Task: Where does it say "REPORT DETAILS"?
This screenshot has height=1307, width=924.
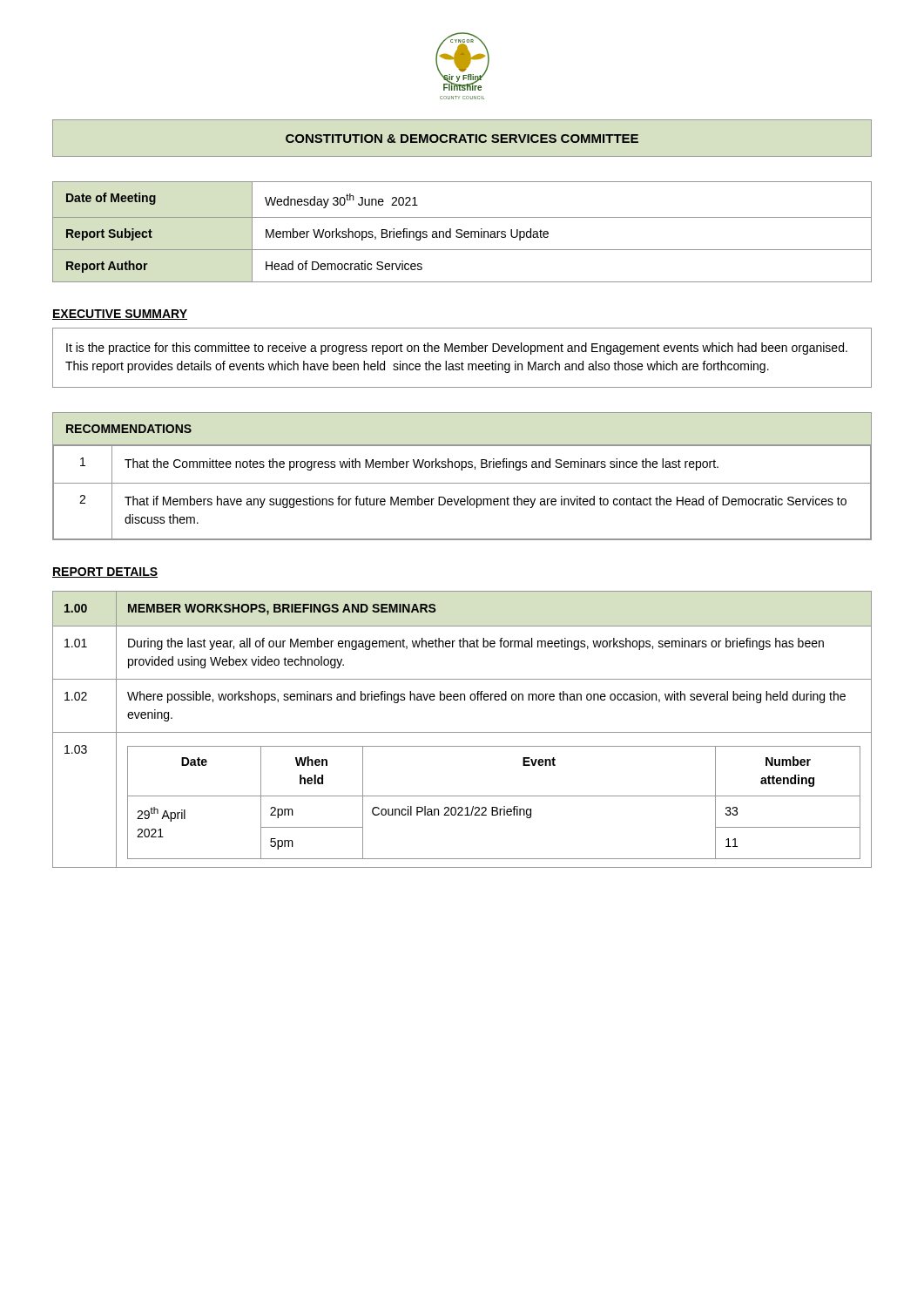Action: click(105, 572)
